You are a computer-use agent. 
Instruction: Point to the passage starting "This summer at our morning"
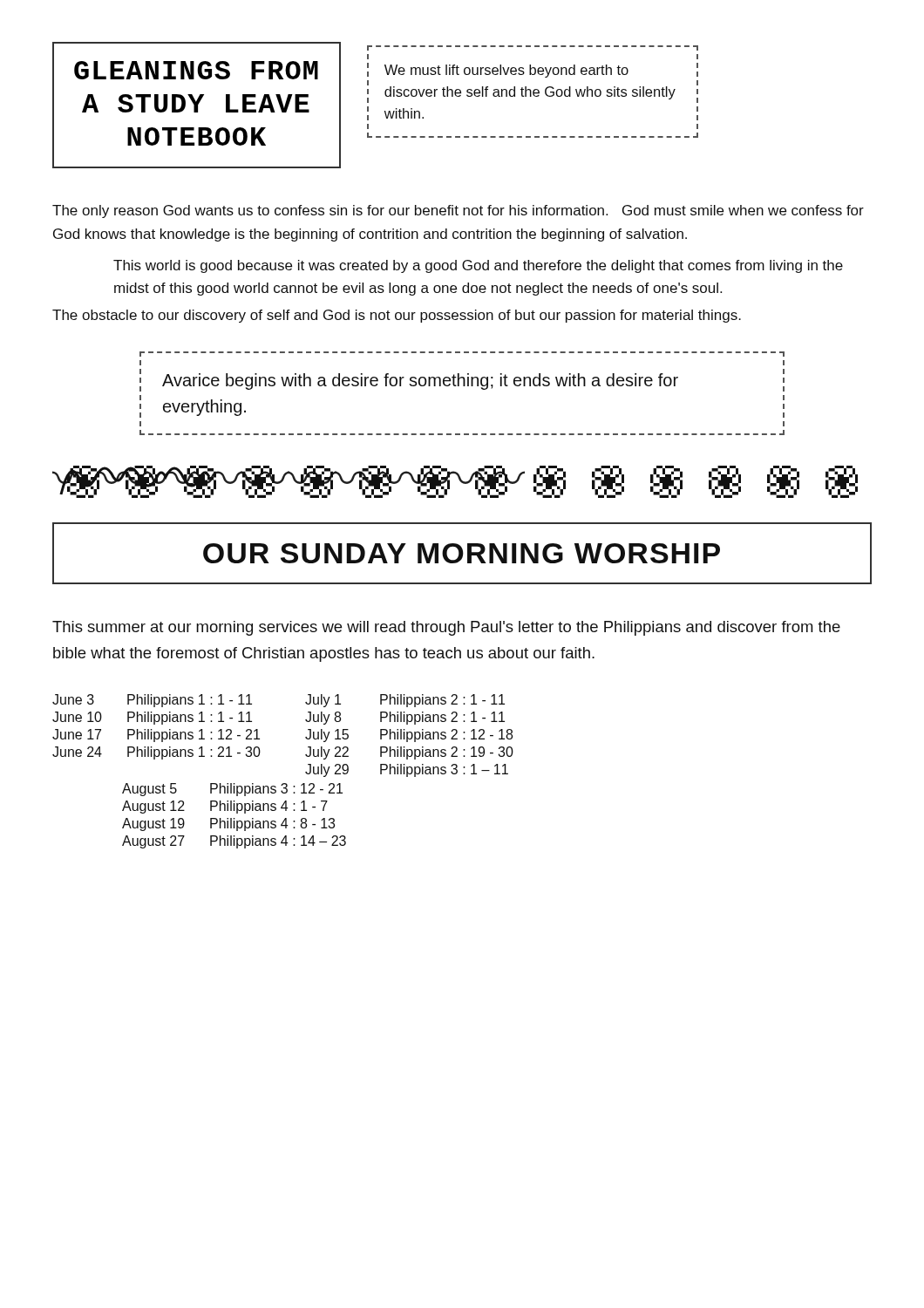(x=446, y=639)
